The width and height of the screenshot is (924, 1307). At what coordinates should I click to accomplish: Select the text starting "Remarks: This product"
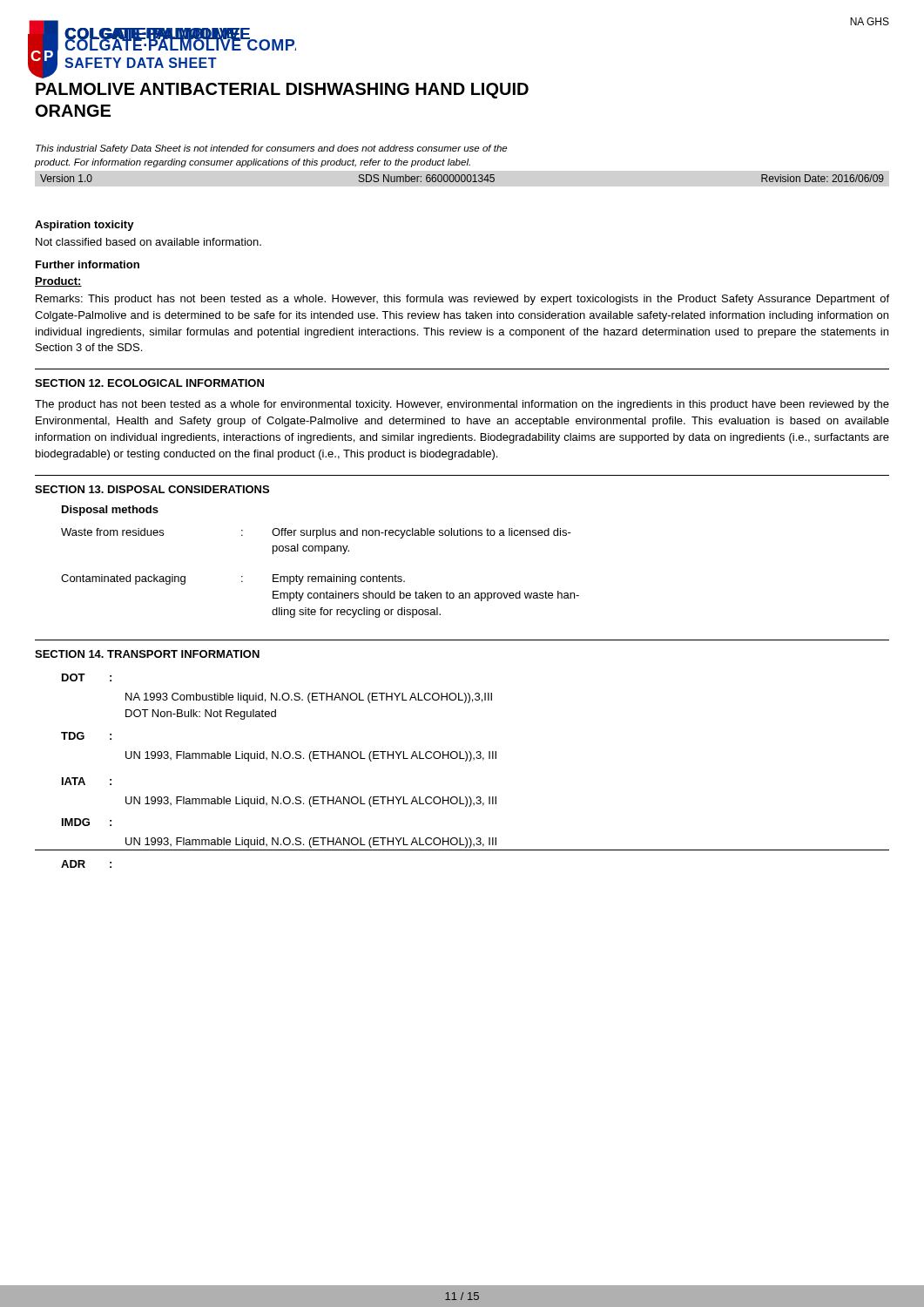coord(462,323)
